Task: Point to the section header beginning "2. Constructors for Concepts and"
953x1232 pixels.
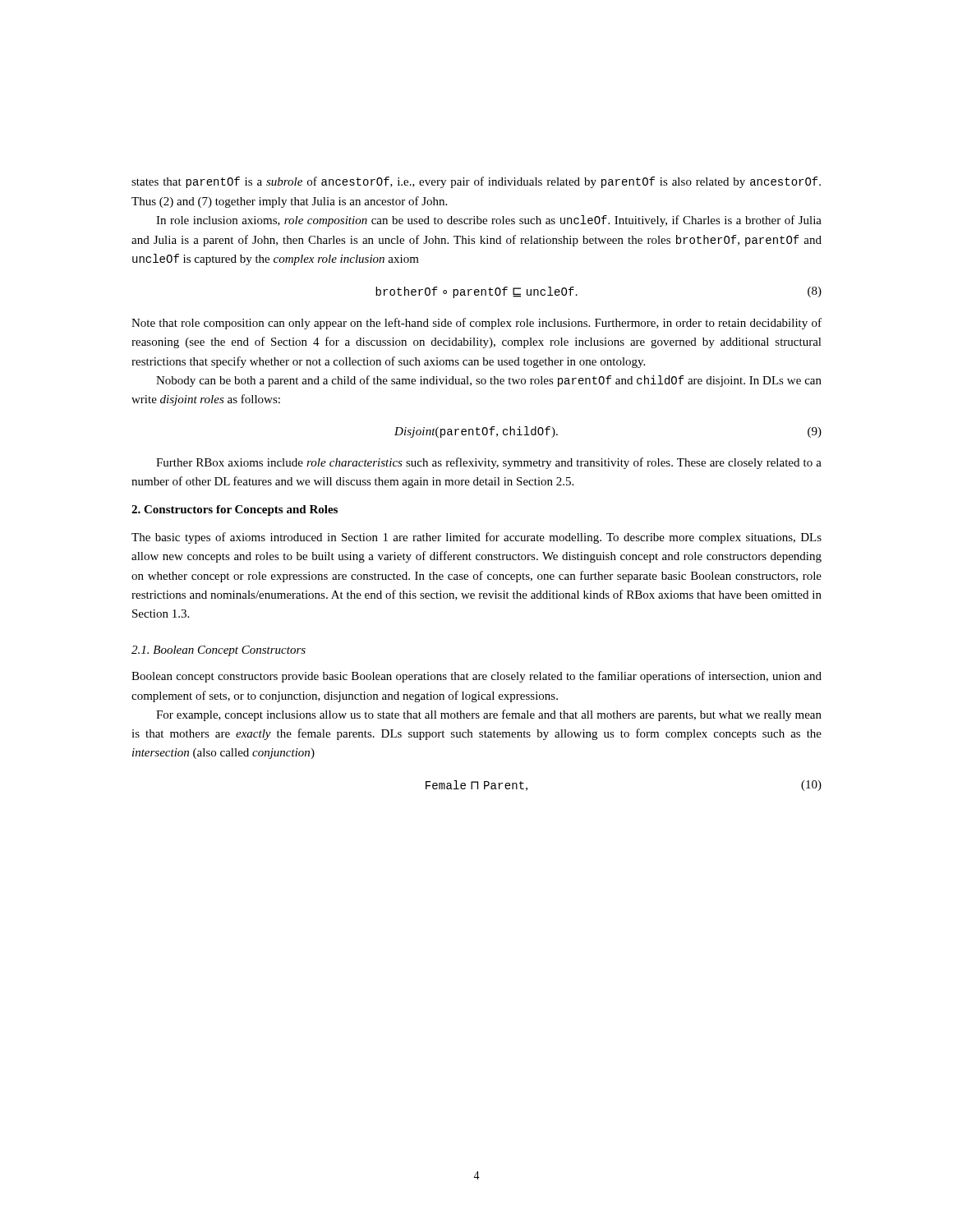Action: 235,509
